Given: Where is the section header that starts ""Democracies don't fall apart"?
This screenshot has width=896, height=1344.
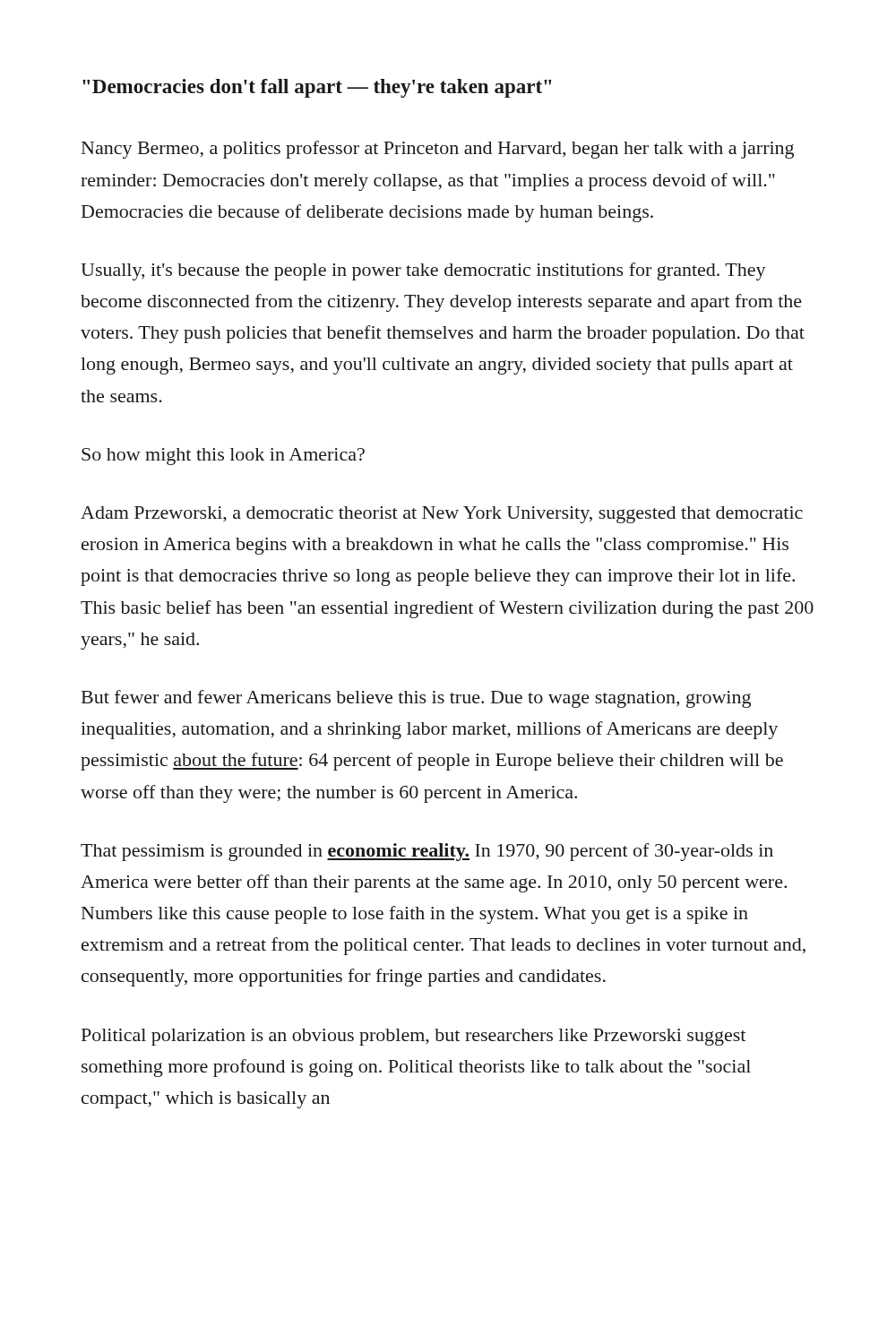Looking at the screenshot, I should 317,86.
